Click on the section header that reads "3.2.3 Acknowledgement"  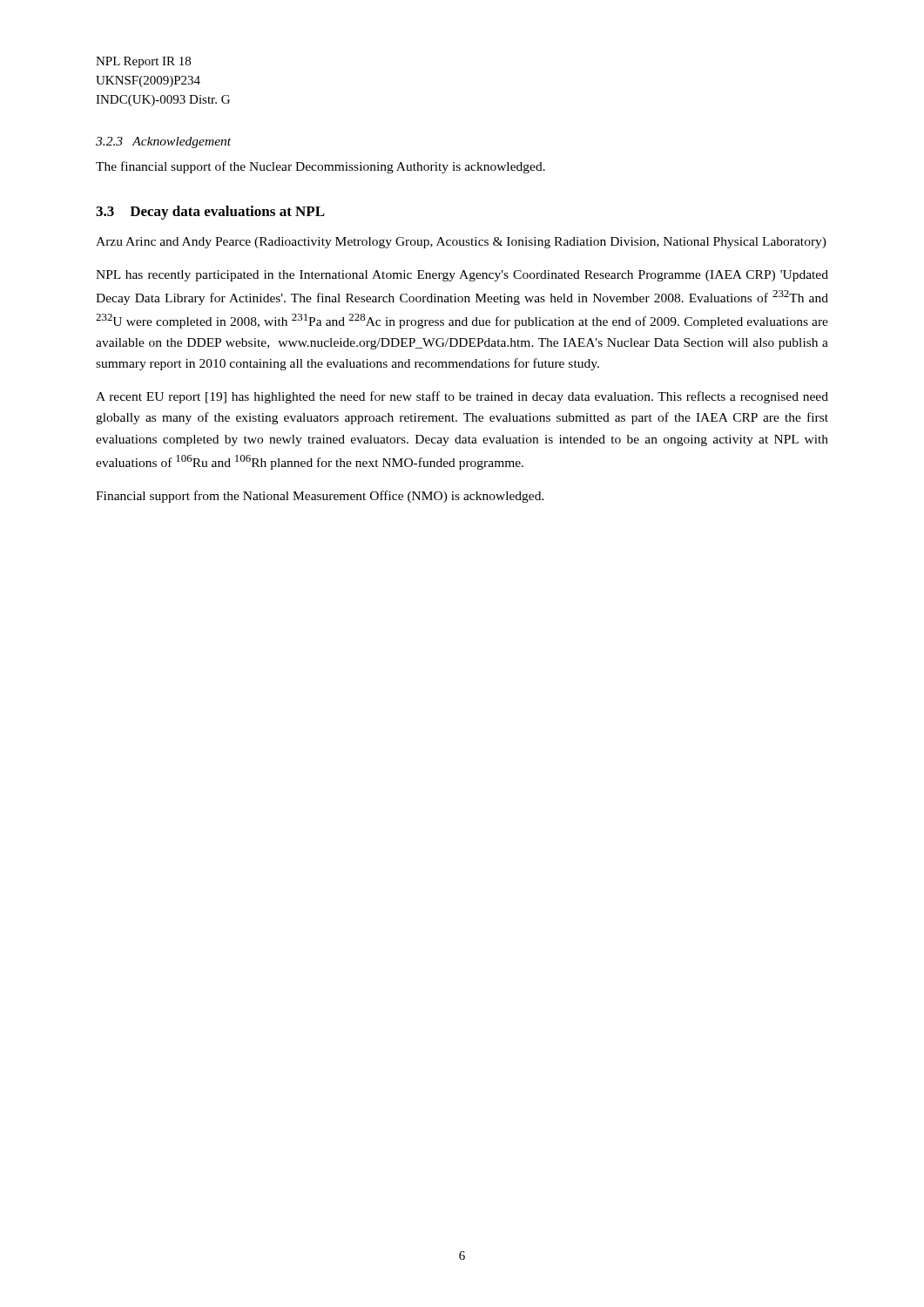pyautogui.click(x=163, y=141)
